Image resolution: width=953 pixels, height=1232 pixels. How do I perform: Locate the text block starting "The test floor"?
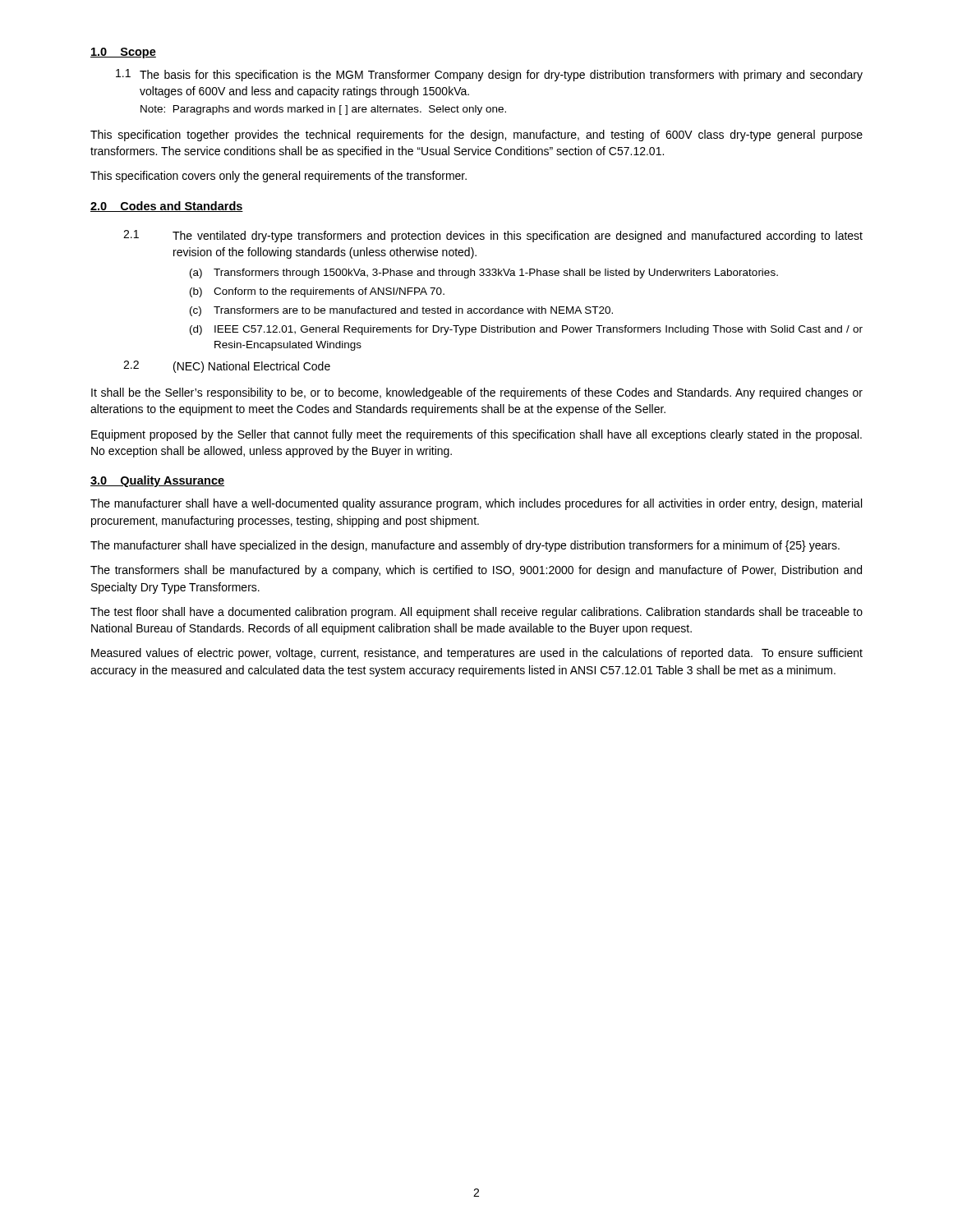476,620
